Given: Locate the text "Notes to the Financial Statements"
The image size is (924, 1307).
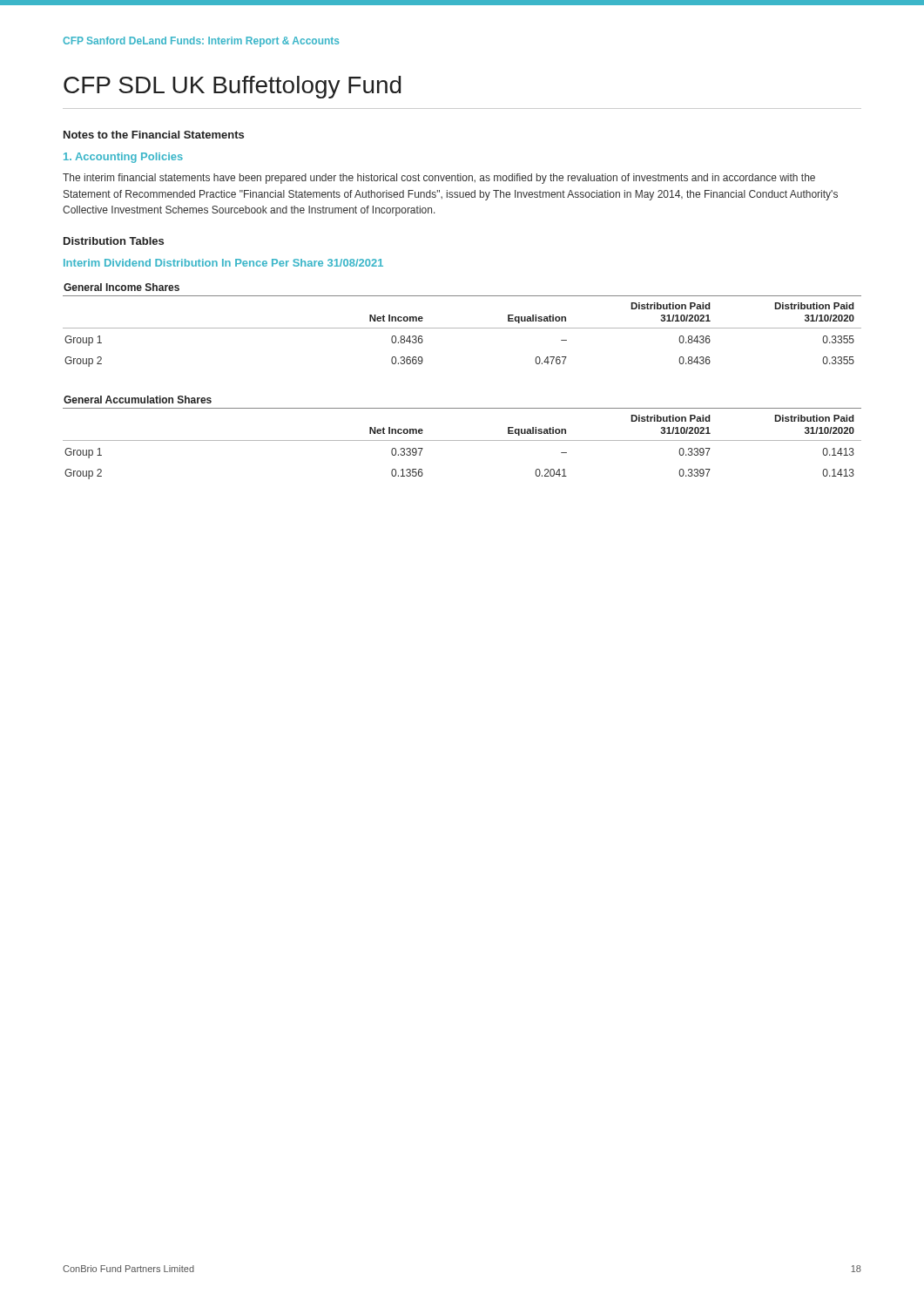Looking at the screenshot, I should (154, 135).
